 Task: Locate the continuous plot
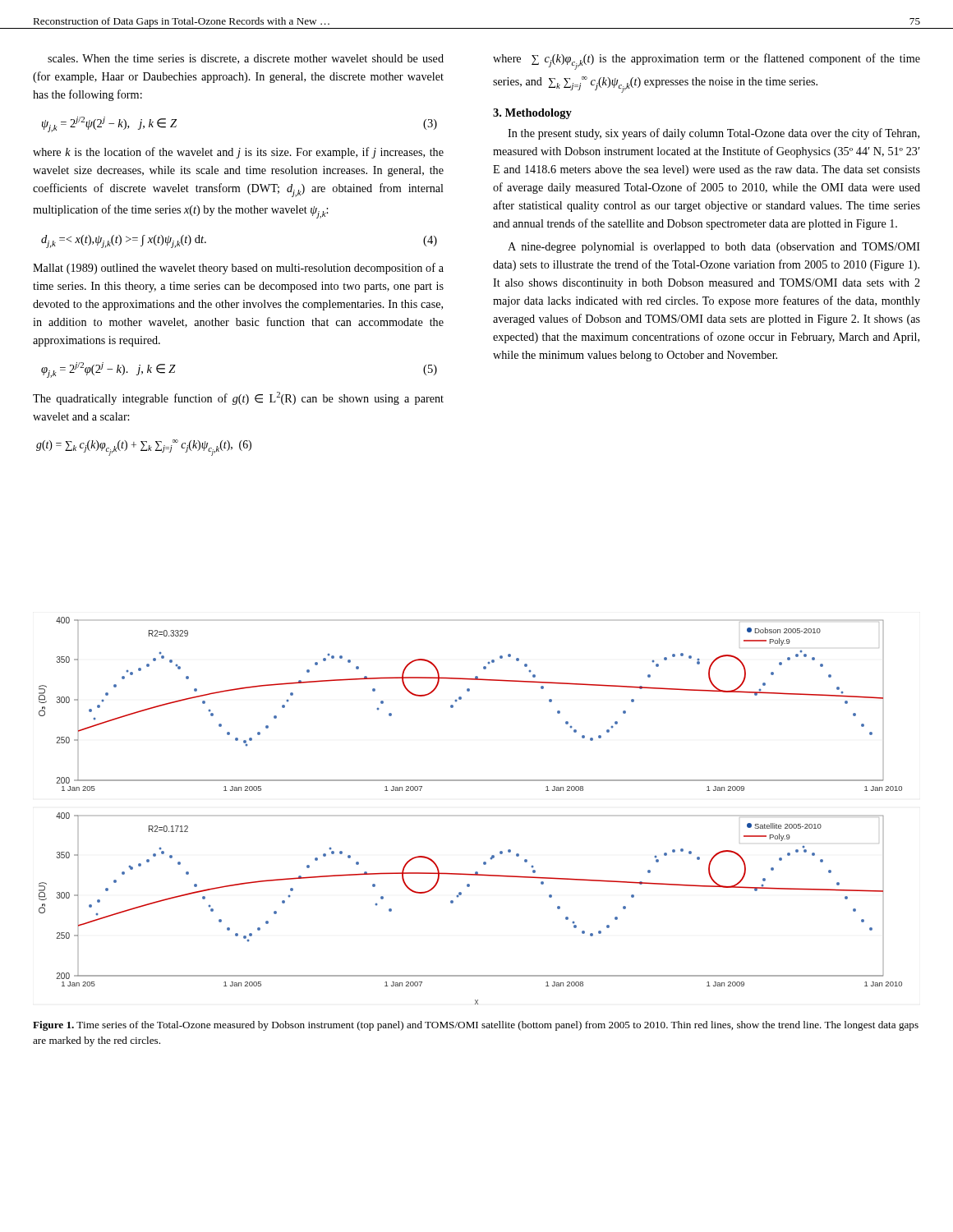[476, 809]
